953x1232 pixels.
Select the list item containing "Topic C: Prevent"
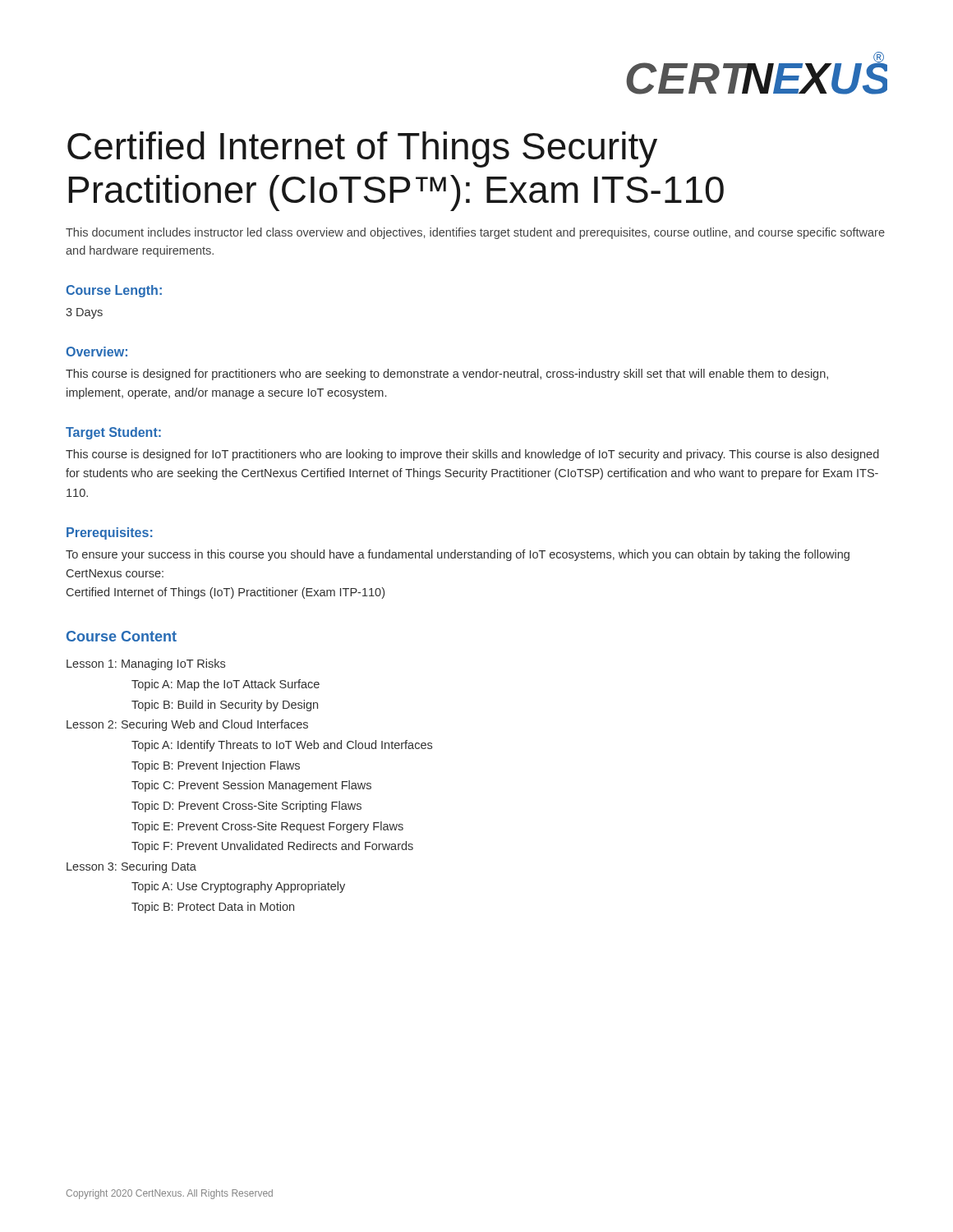252,785
